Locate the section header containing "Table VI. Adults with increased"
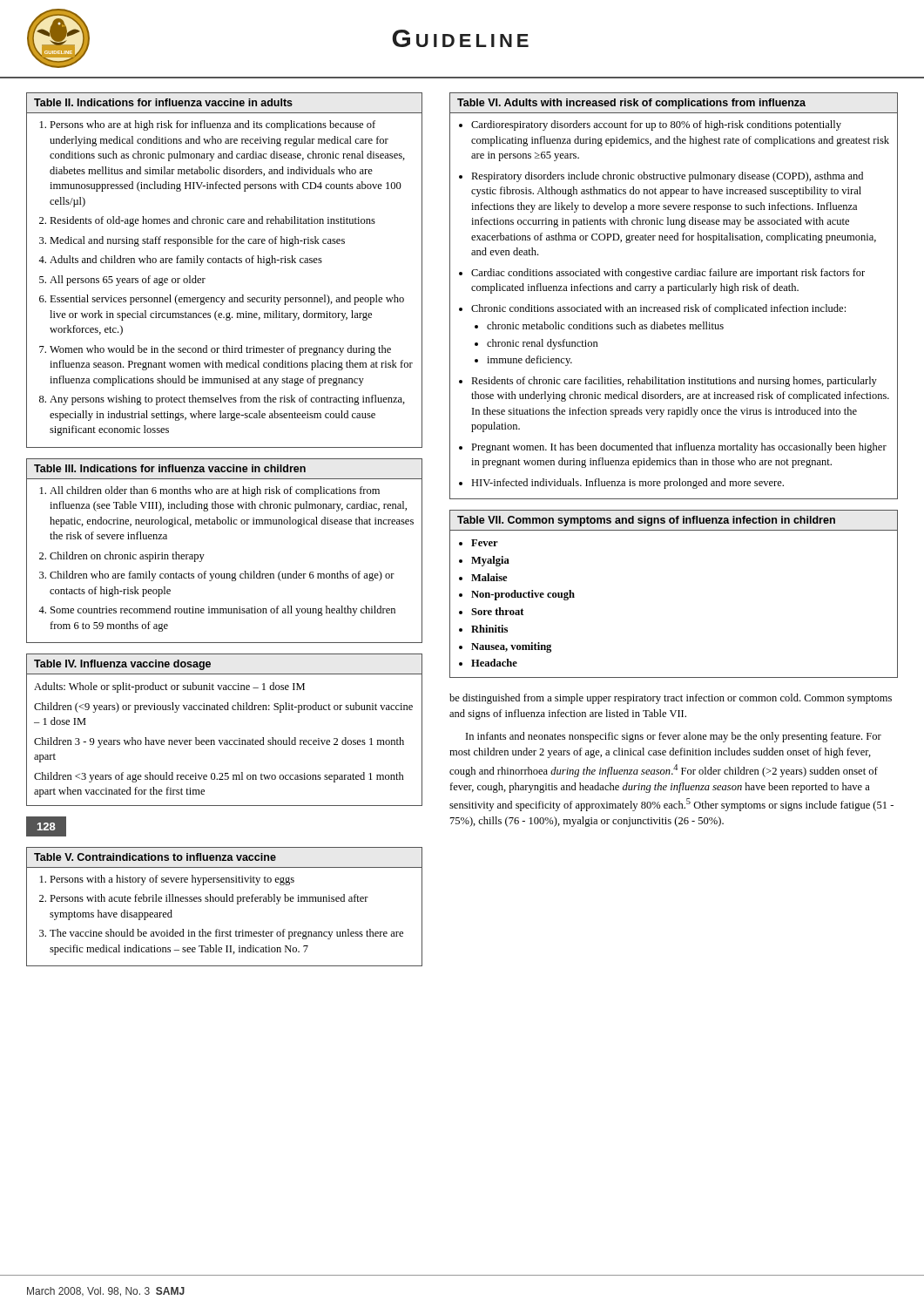Viewport: 924px width, 1307px height. [674, 296]
